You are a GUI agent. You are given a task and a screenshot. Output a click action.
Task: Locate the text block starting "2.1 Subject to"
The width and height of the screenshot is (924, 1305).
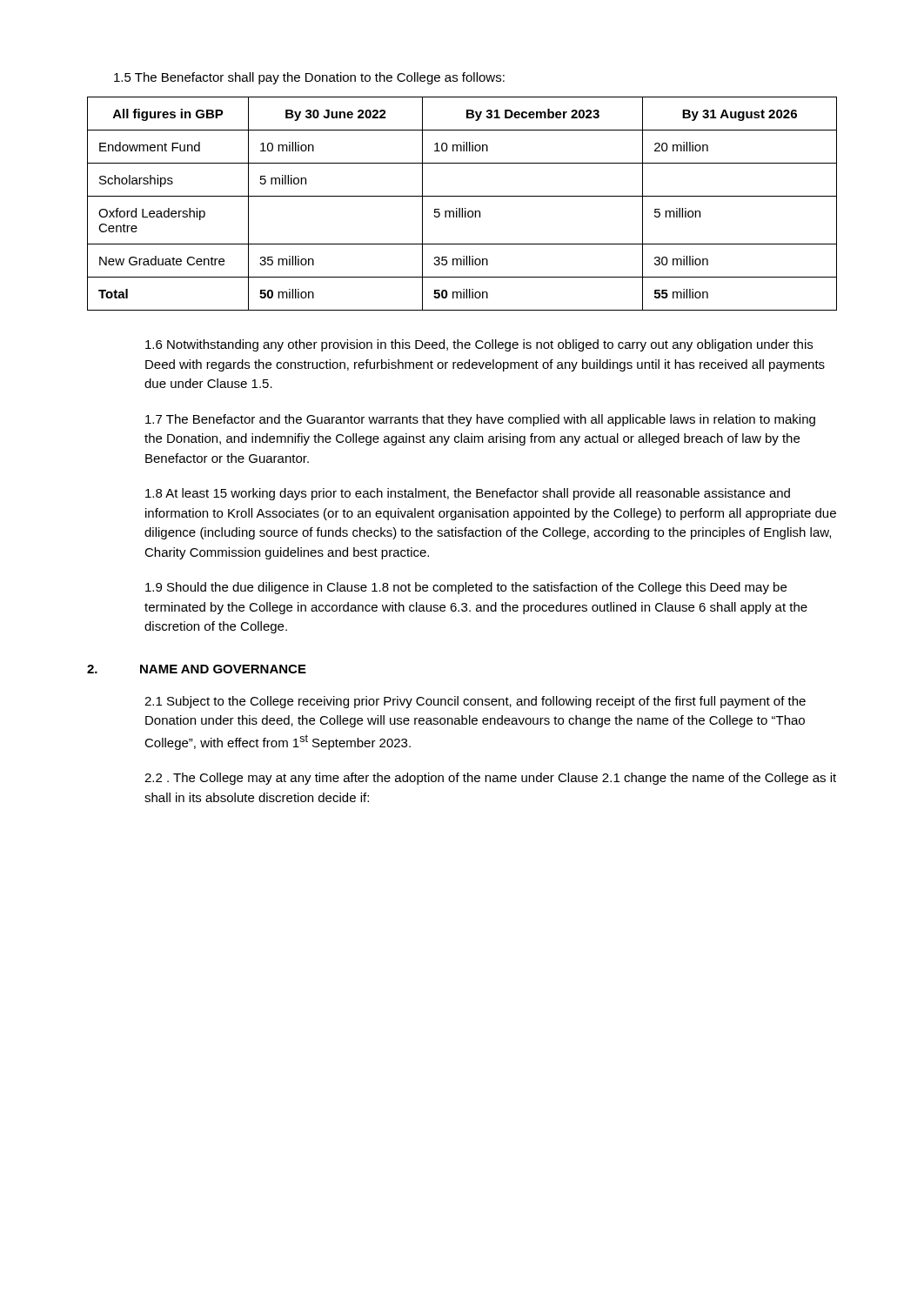(x=475, y=721)
